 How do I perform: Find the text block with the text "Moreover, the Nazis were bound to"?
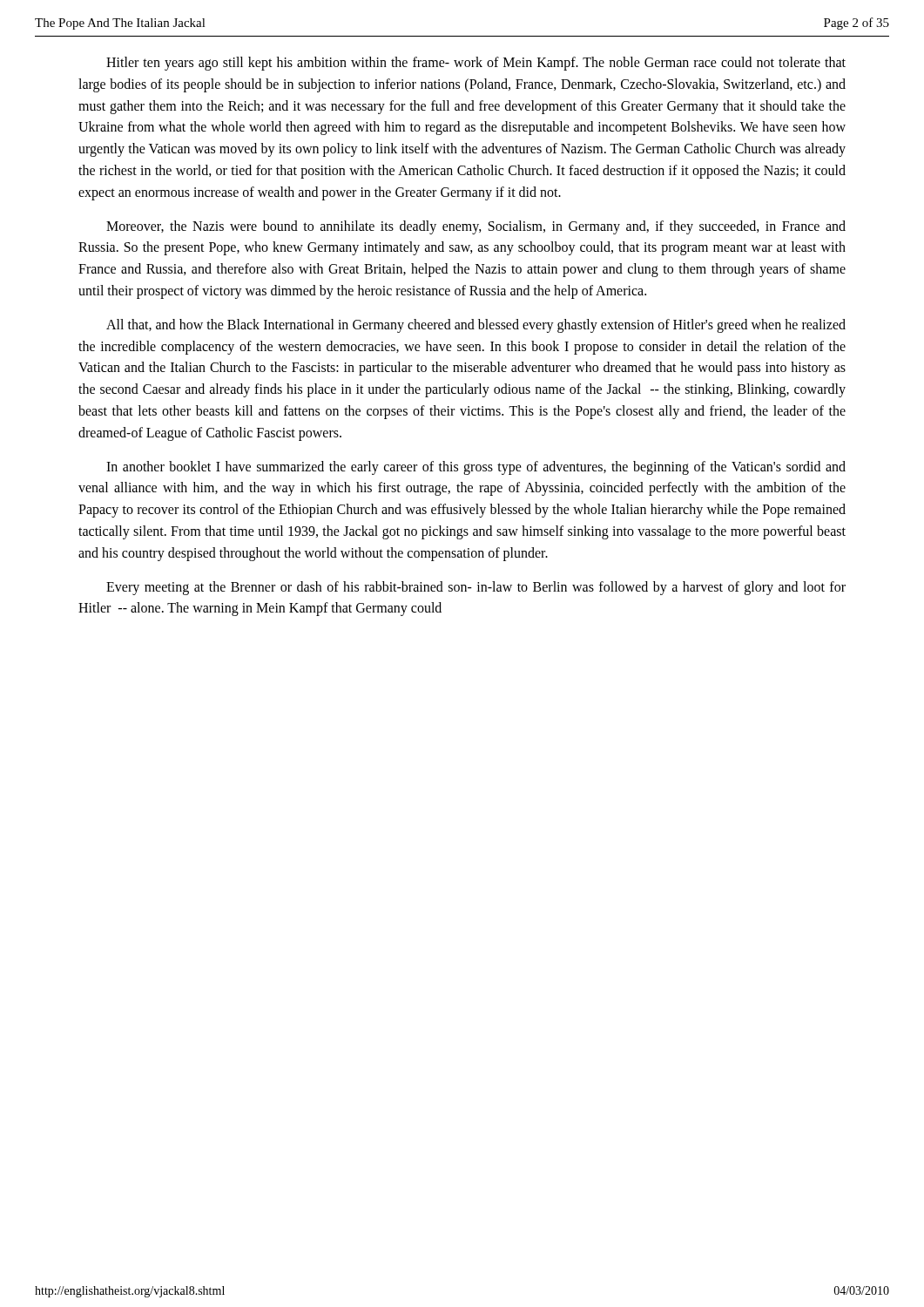coord(462,258)
